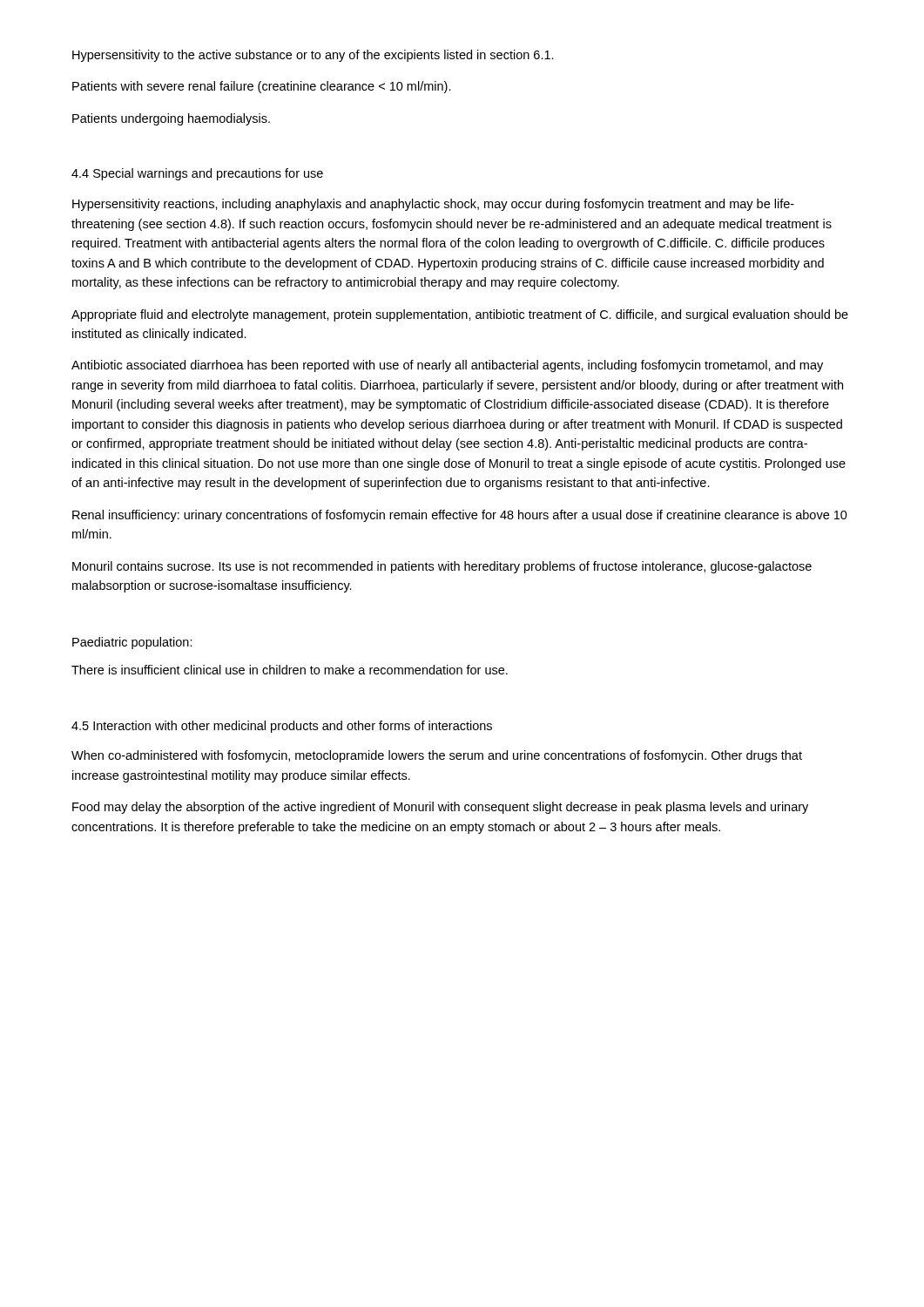The image size is (924, 1307).
Task: Find the section header that says "4.5 Interaction with other"
Action: [282, 725]
